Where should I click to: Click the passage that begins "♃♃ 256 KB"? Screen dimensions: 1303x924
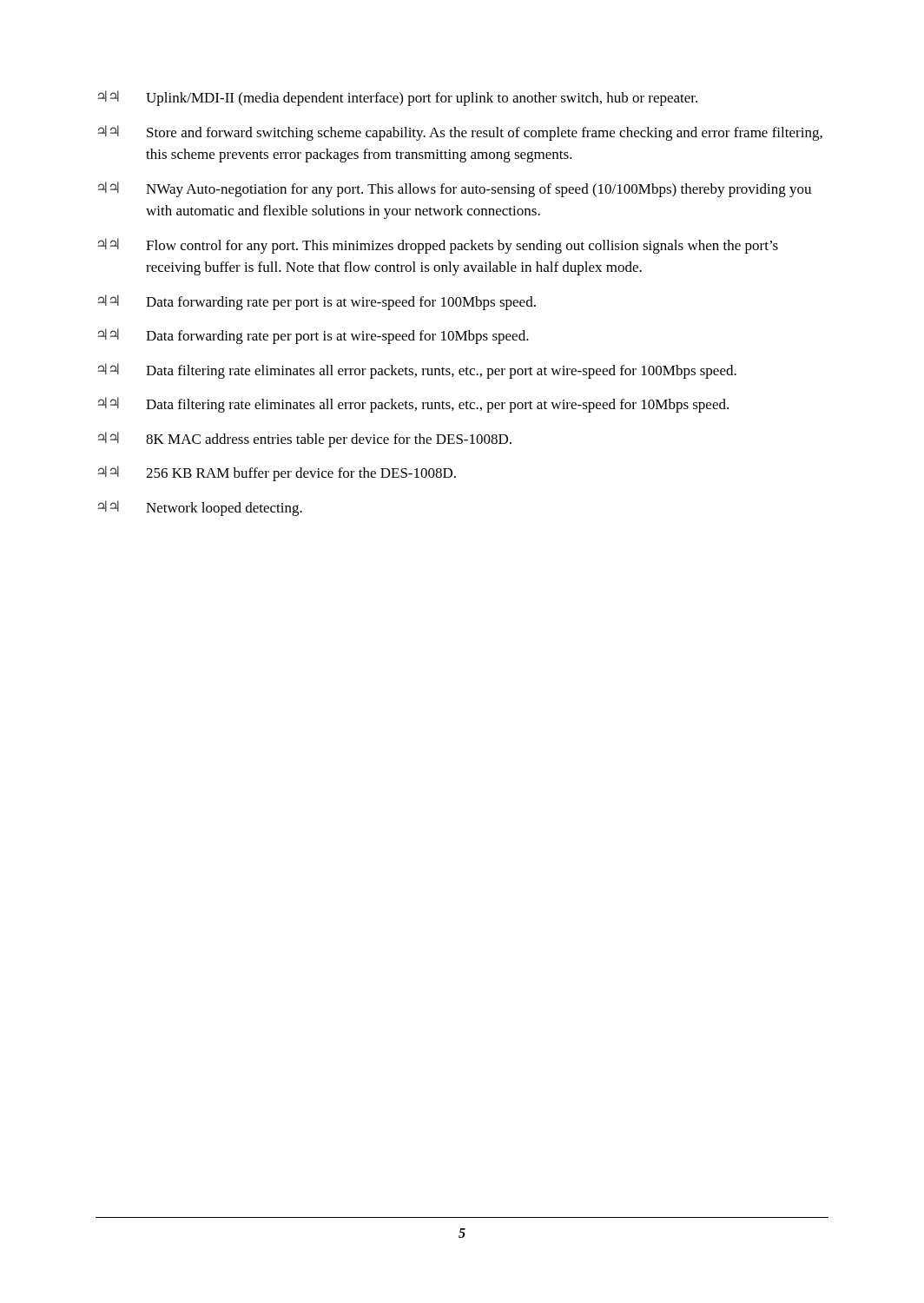coord(462,473)
